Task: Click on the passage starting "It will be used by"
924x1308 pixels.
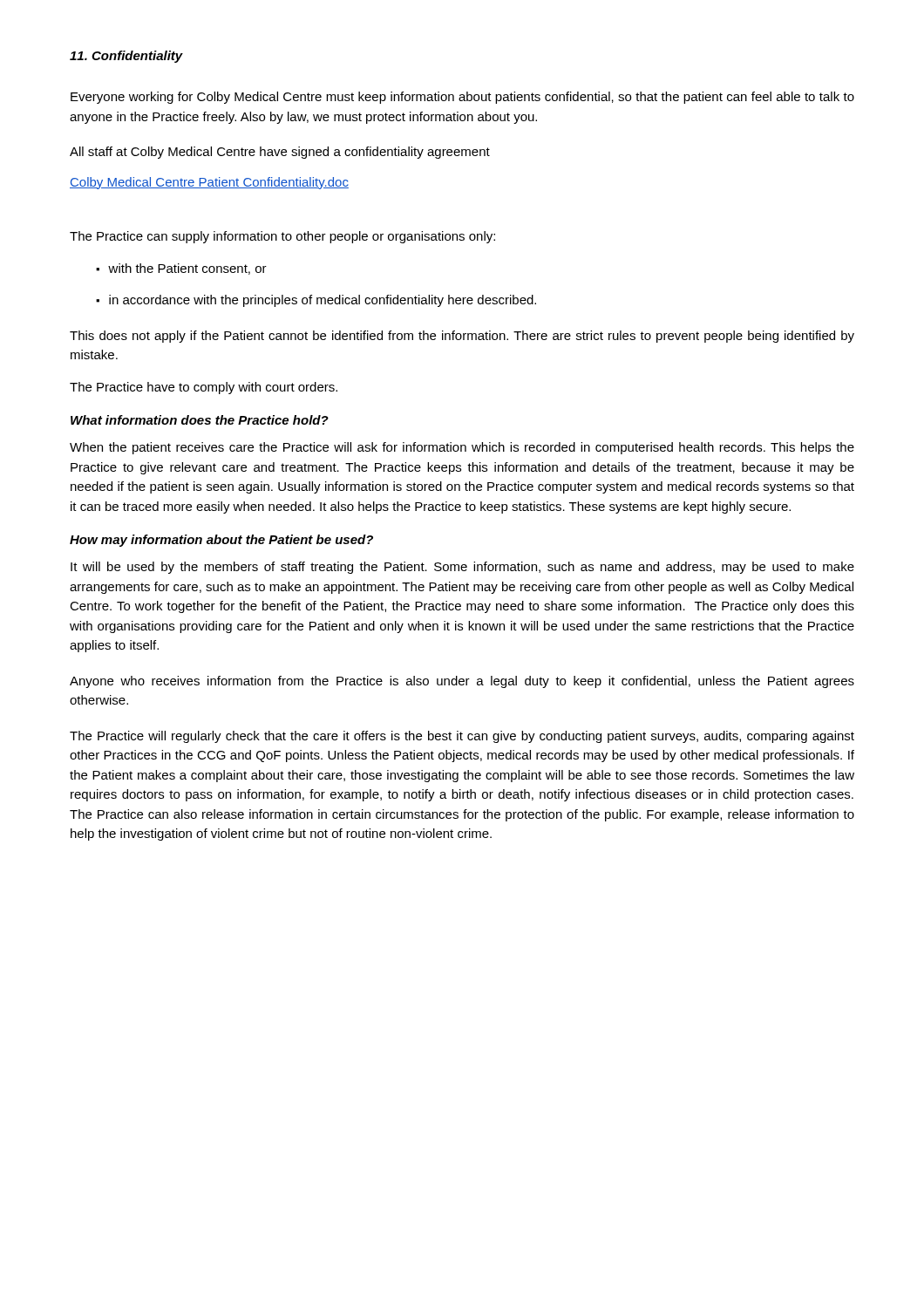Action: [x=462, y=606]
